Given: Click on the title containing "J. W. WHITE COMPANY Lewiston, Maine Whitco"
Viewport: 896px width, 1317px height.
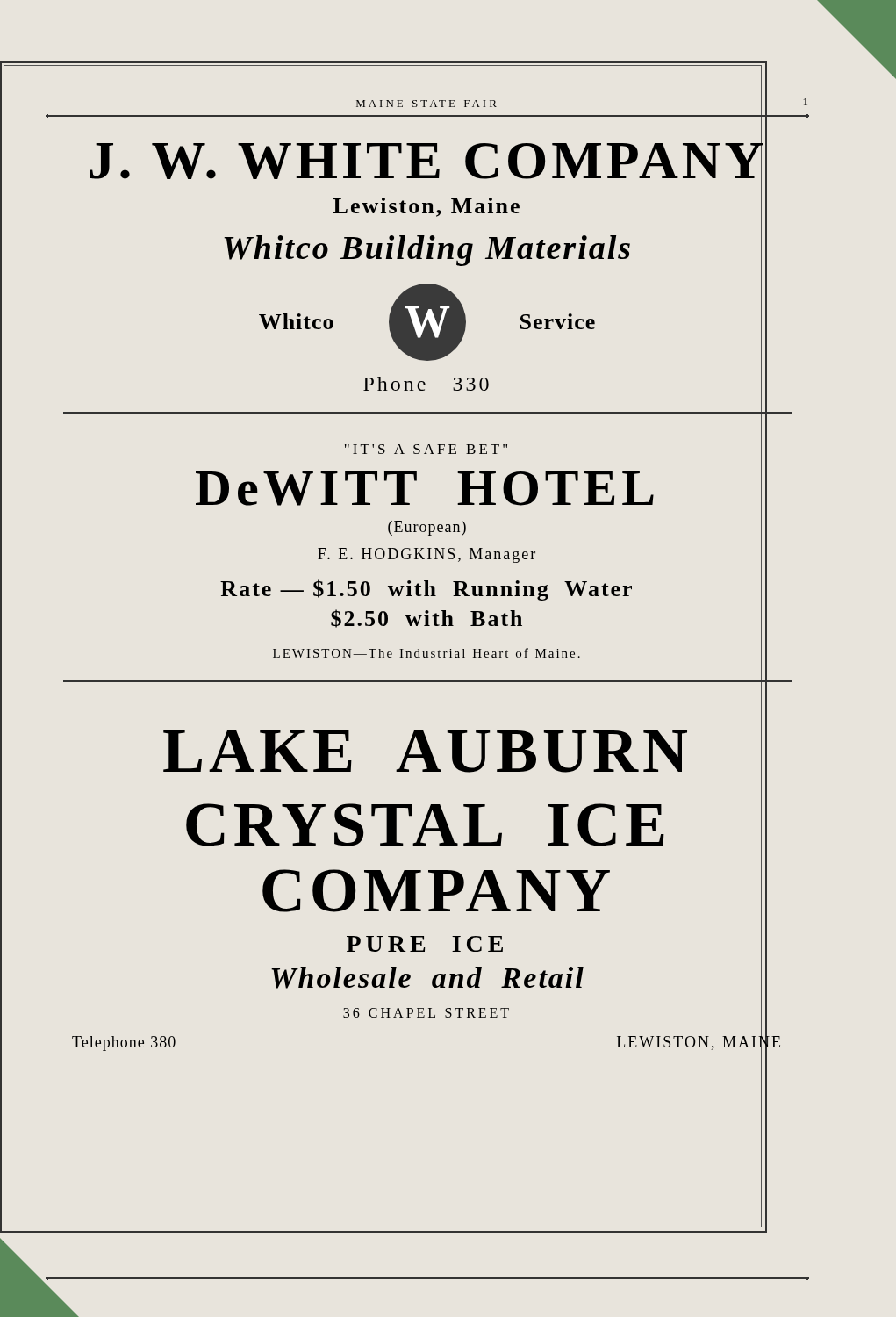Looking at the screenshot, I should [427, 263].
